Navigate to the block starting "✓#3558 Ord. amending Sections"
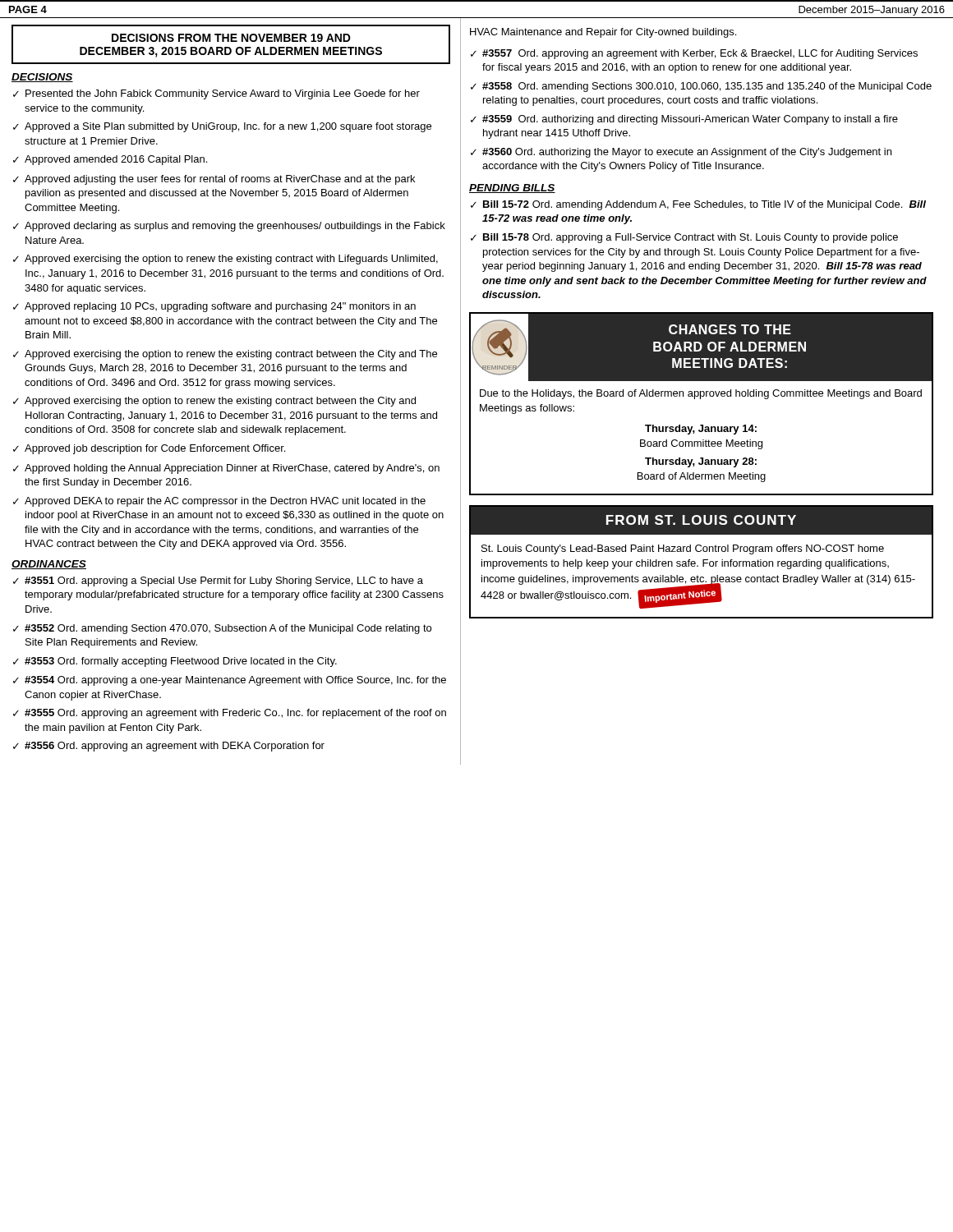The image size is (953, 1232). point(701,93)
